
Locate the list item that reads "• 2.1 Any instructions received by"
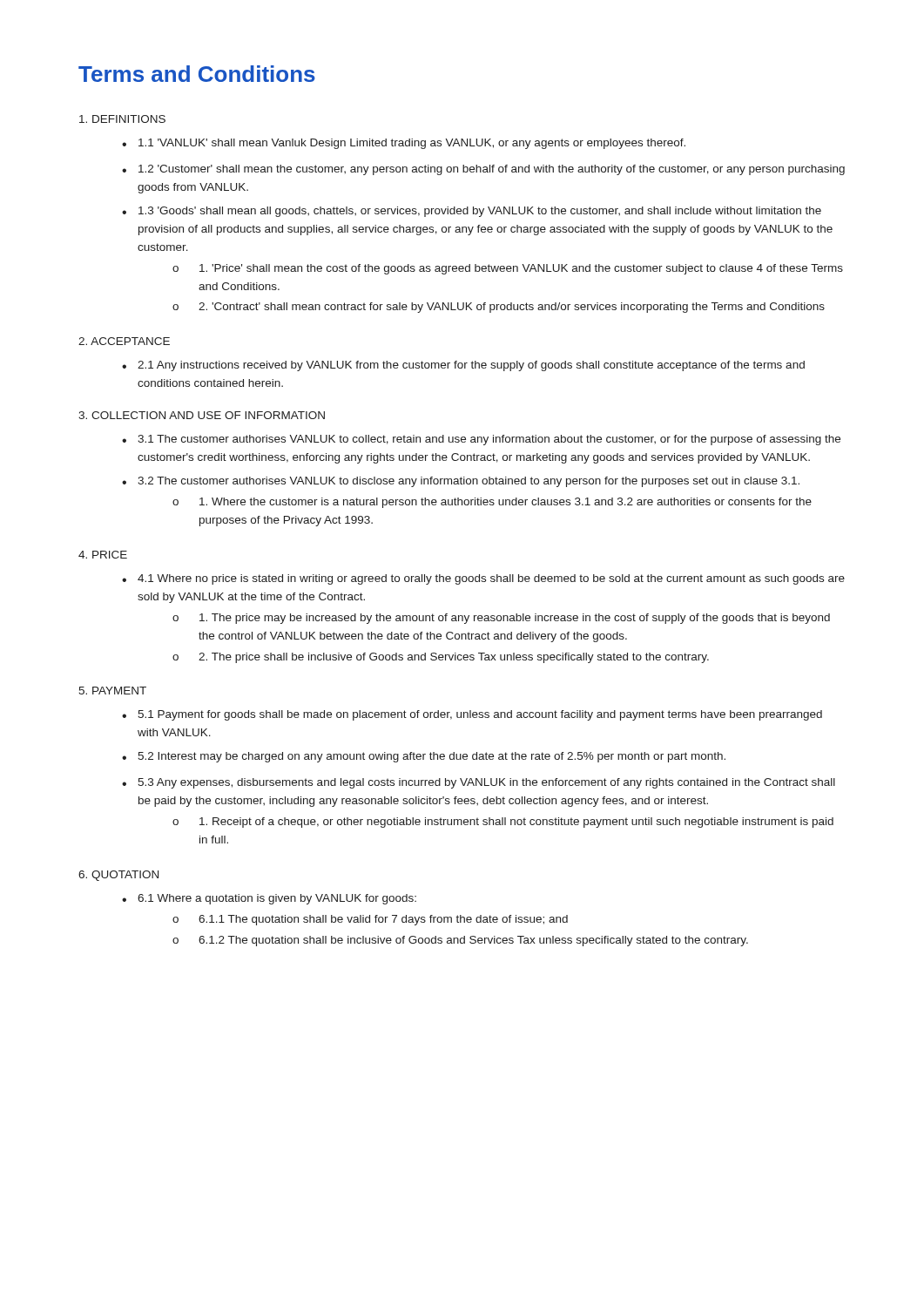484,375
